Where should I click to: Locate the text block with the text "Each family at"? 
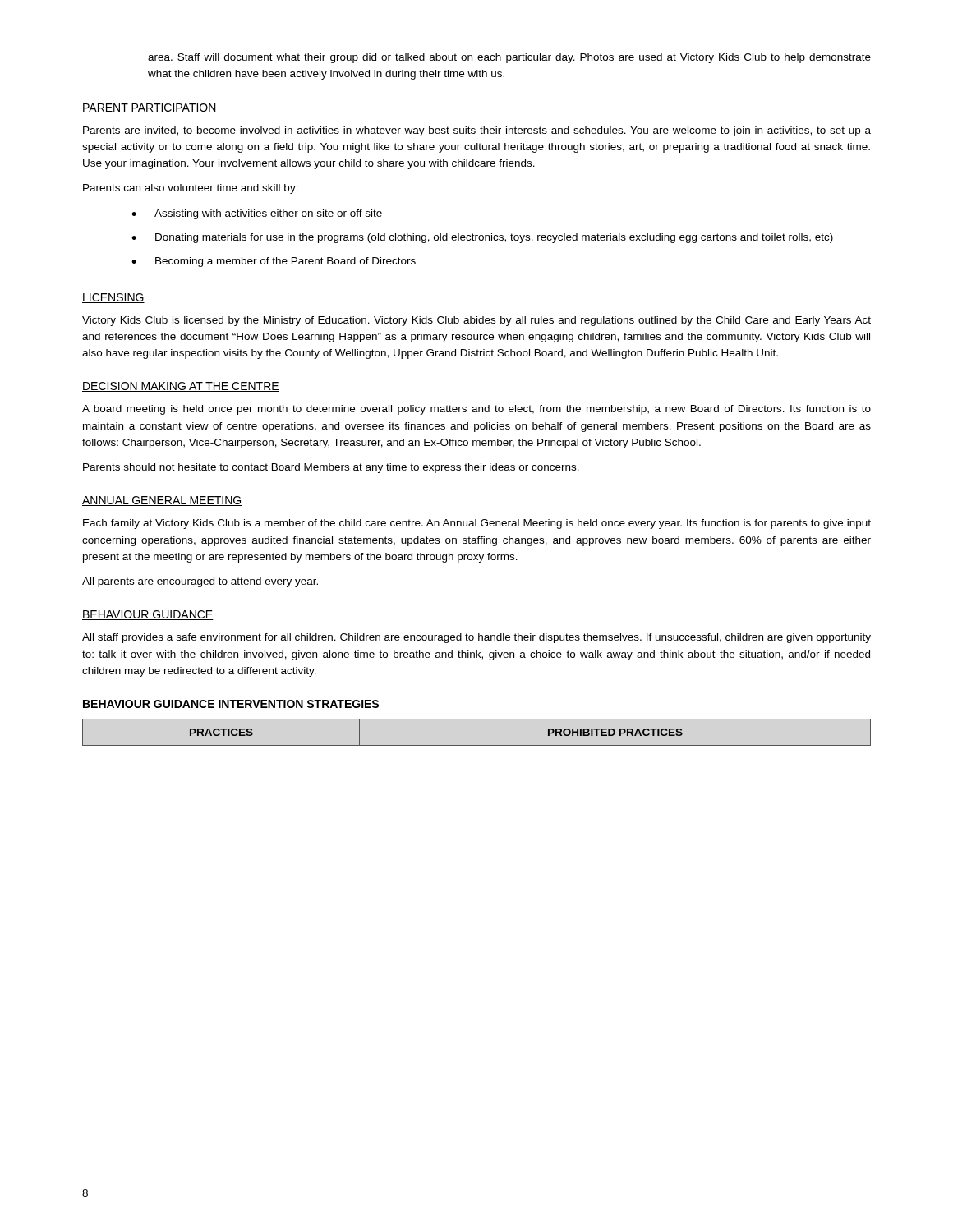(x=476, y=540)
